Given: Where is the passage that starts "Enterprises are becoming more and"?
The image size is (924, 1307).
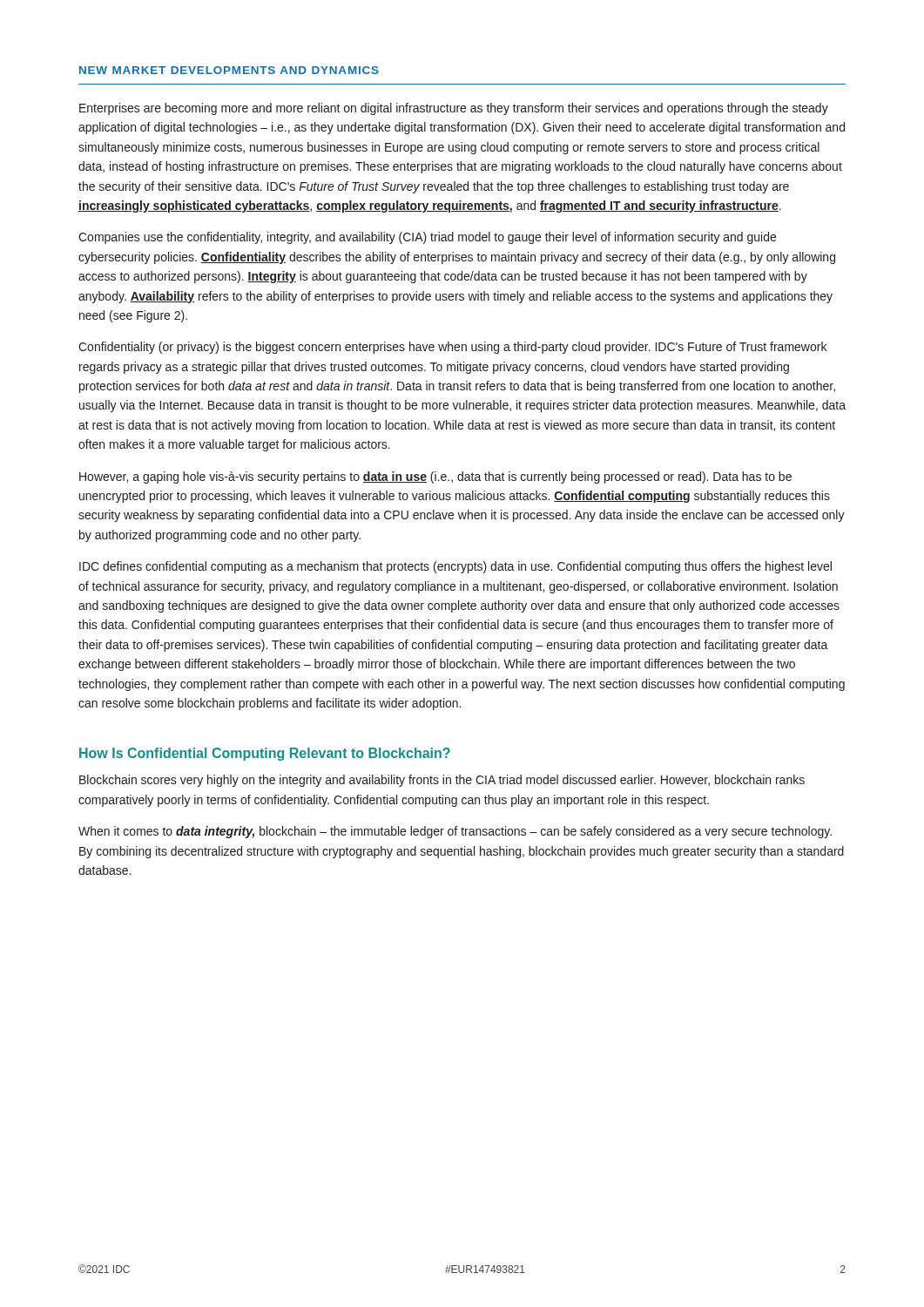Looking at the screenshot, I should [462, 157].
